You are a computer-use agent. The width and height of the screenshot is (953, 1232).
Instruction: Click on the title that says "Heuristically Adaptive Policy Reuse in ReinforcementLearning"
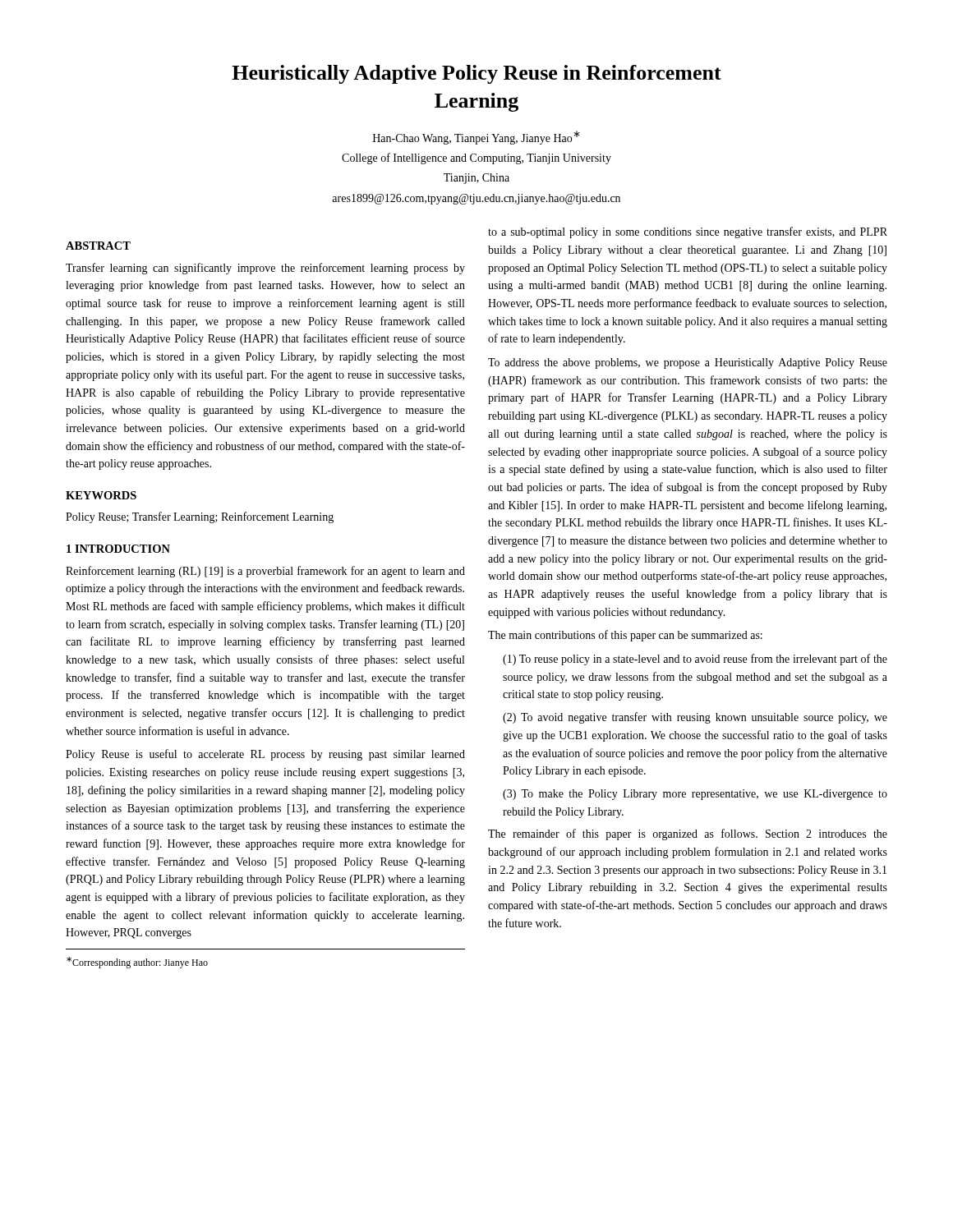point(476,87)
